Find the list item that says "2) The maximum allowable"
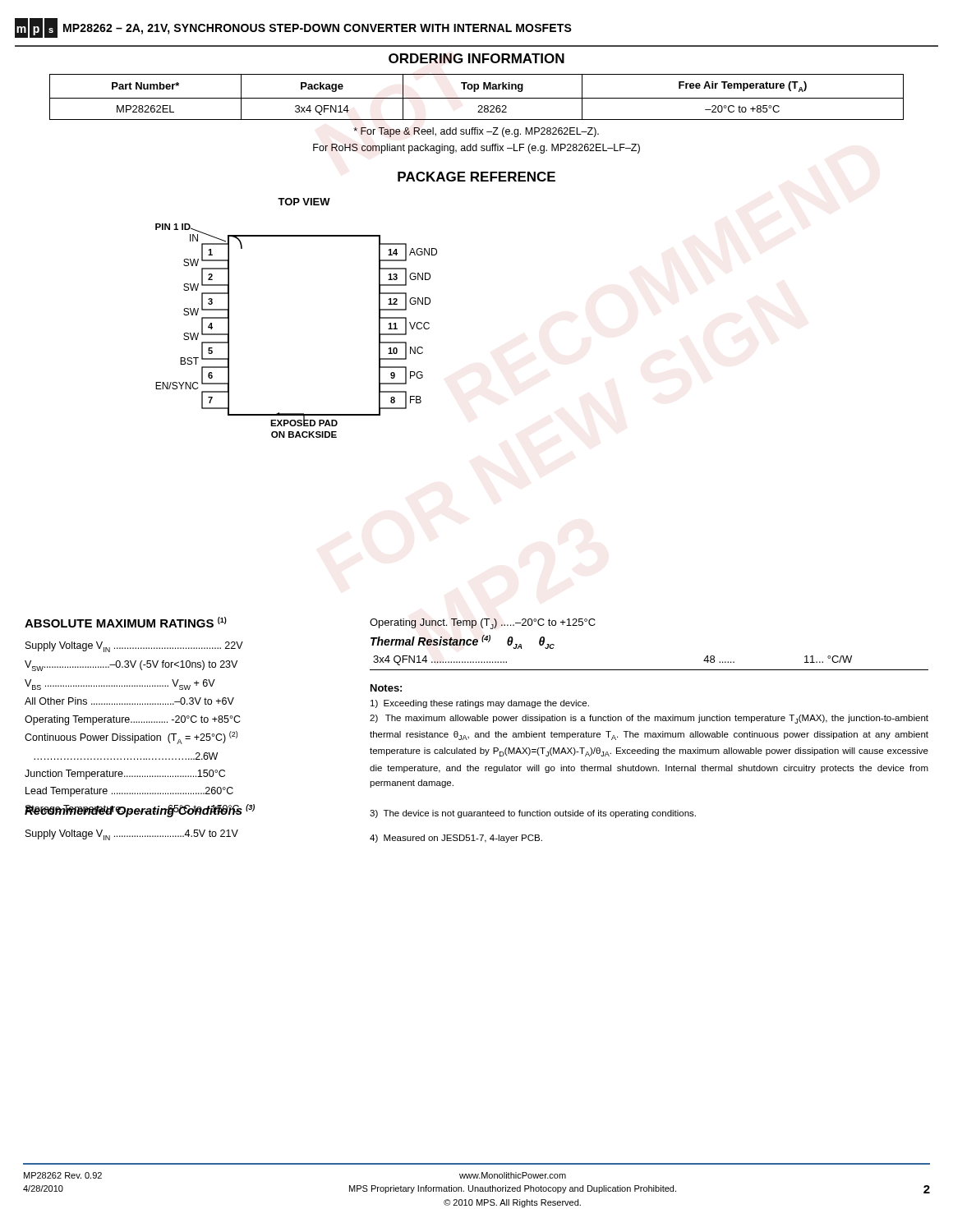 (649, 750)
